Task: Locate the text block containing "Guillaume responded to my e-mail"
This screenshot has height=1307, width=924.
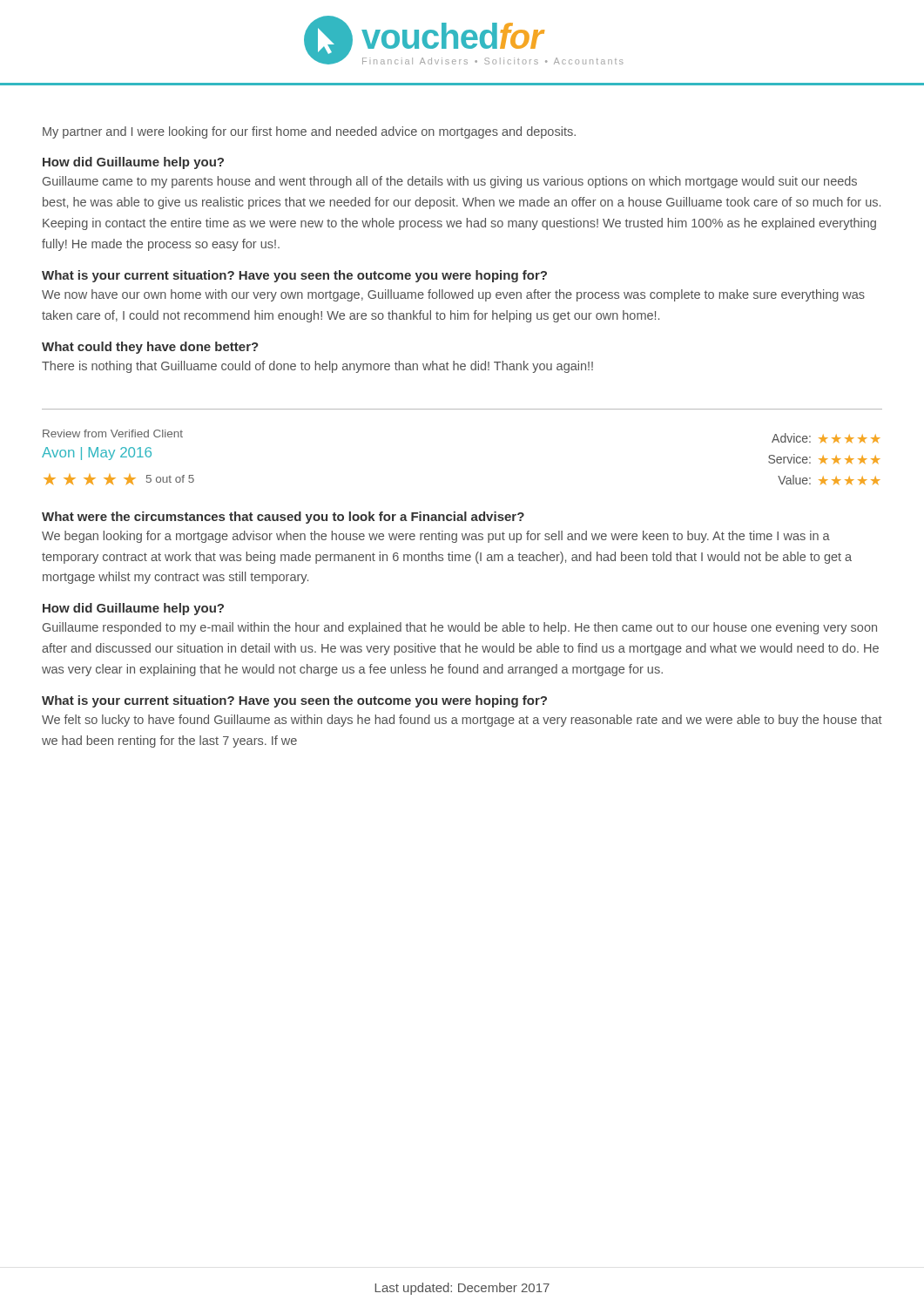Action: pos(461,649)
